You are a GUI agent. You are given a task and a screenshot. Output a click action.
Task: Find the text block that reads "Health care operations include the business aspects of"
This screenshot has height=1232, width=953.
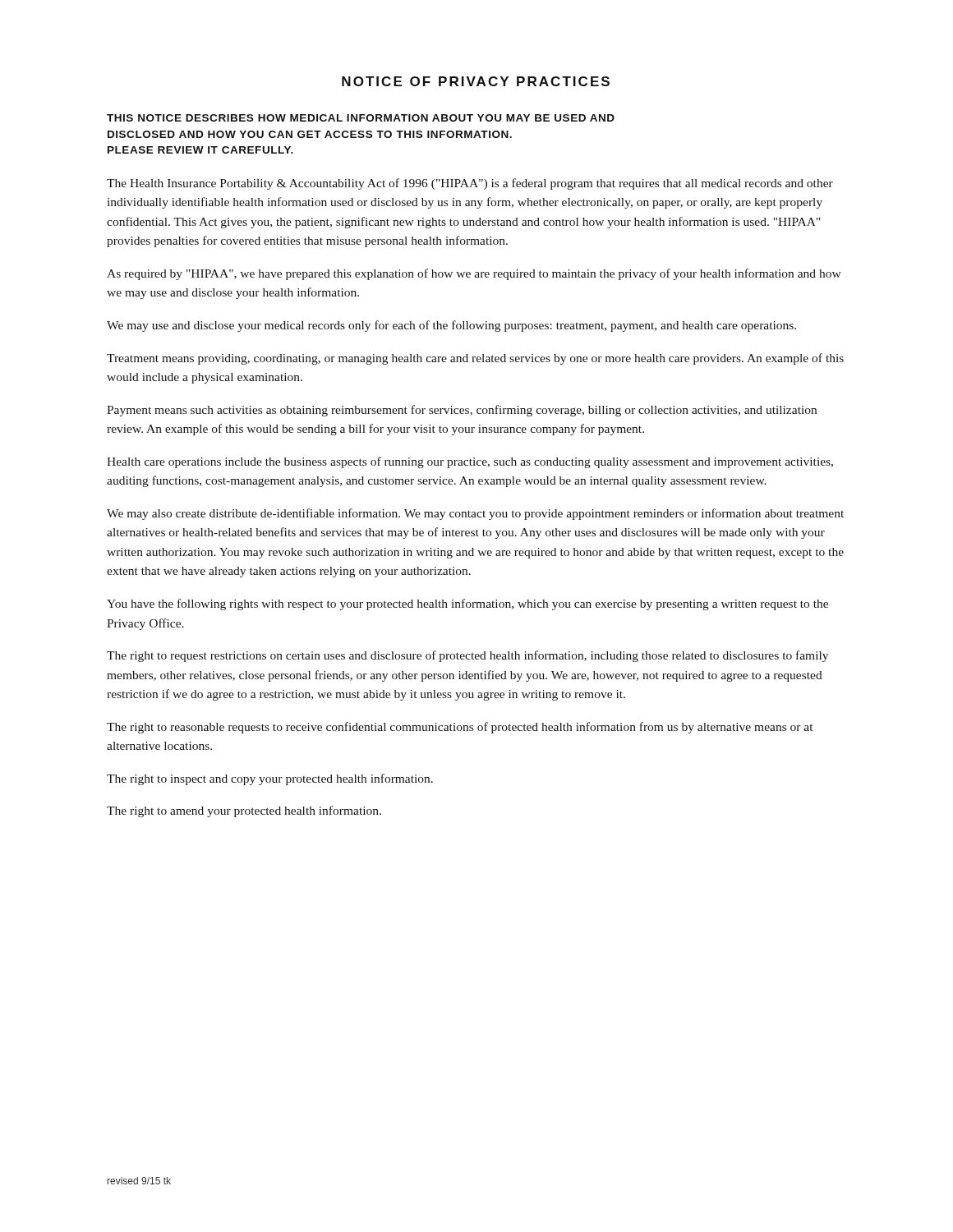click(470, 471)
